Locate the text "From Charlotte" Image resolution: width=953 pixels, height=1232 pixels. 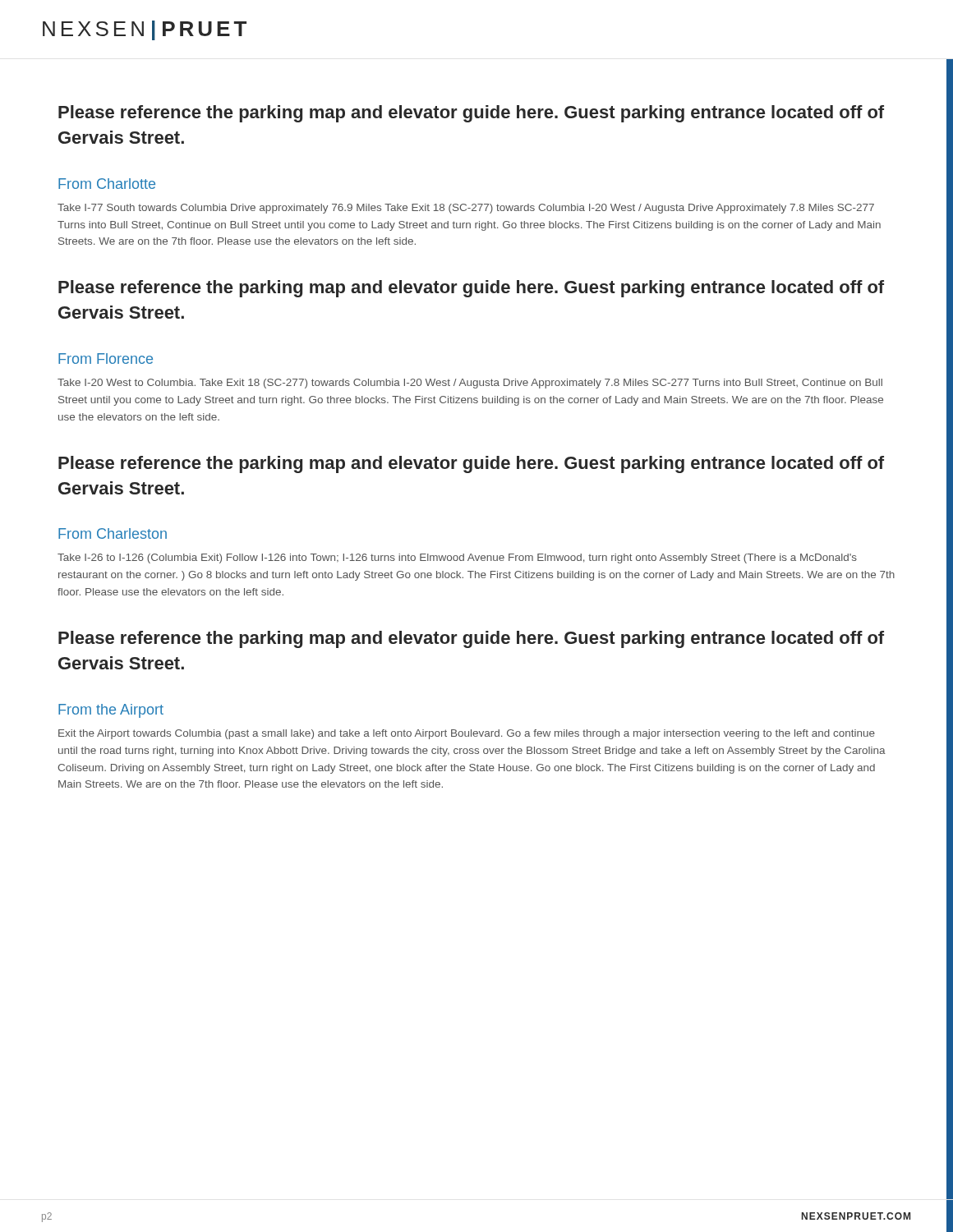coord(107,184)
